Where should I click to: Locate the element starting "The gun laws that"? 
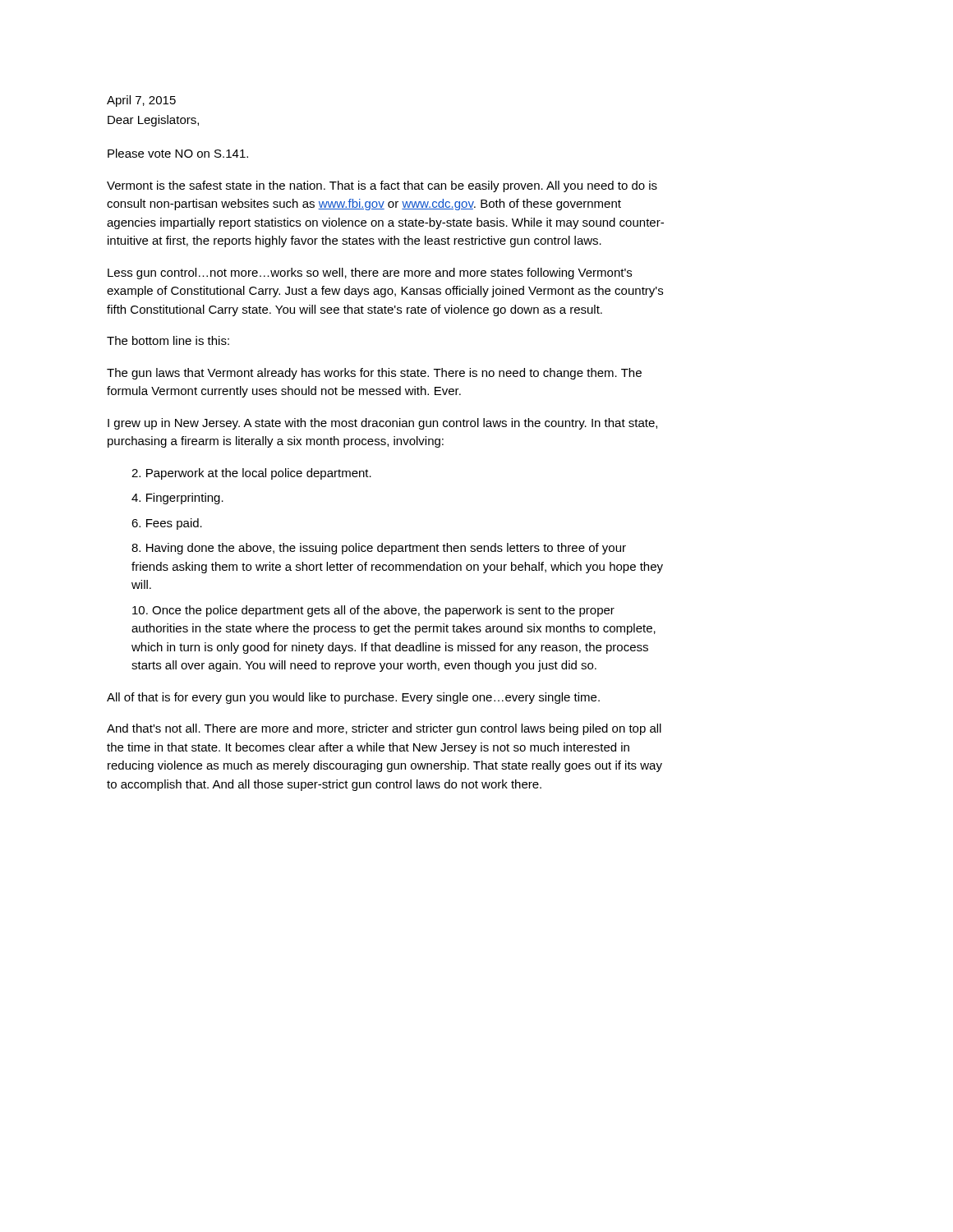pos(374,381)
